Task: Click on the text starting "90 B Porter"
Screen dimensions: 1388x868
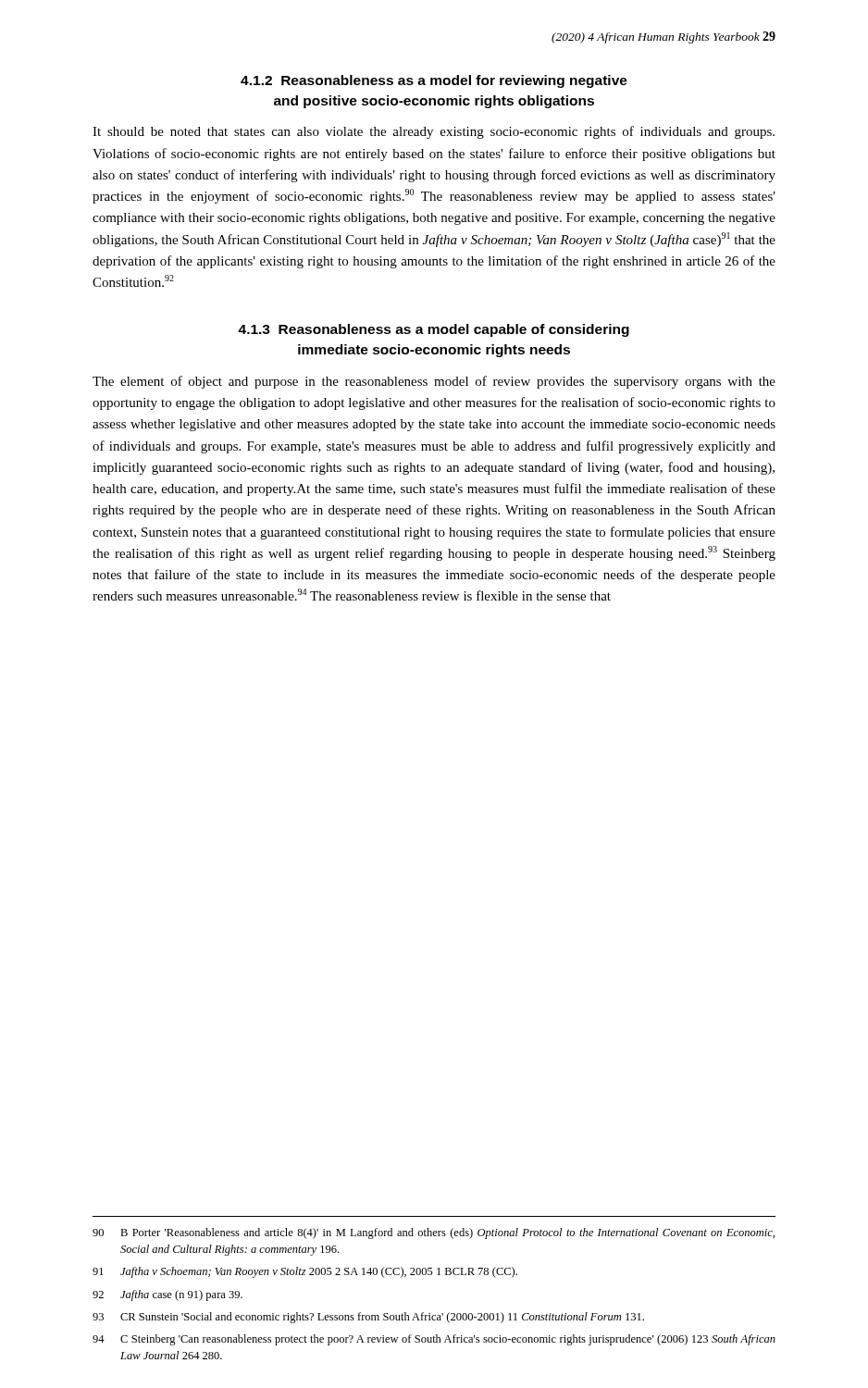Action: click(434, 1241)
